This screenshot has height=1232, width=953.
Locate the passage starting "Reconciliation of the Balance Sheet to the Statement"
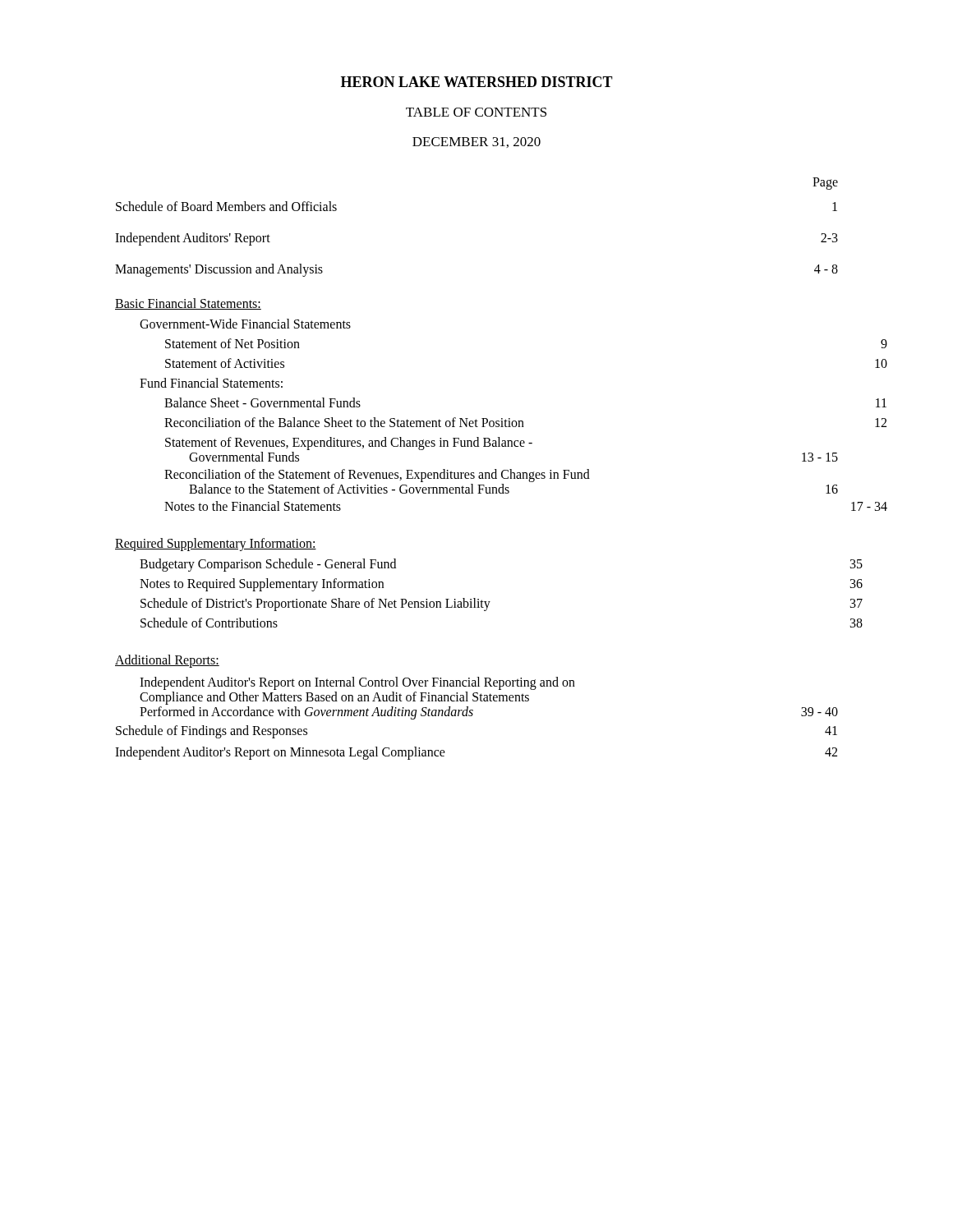click(x=526, y=423)
